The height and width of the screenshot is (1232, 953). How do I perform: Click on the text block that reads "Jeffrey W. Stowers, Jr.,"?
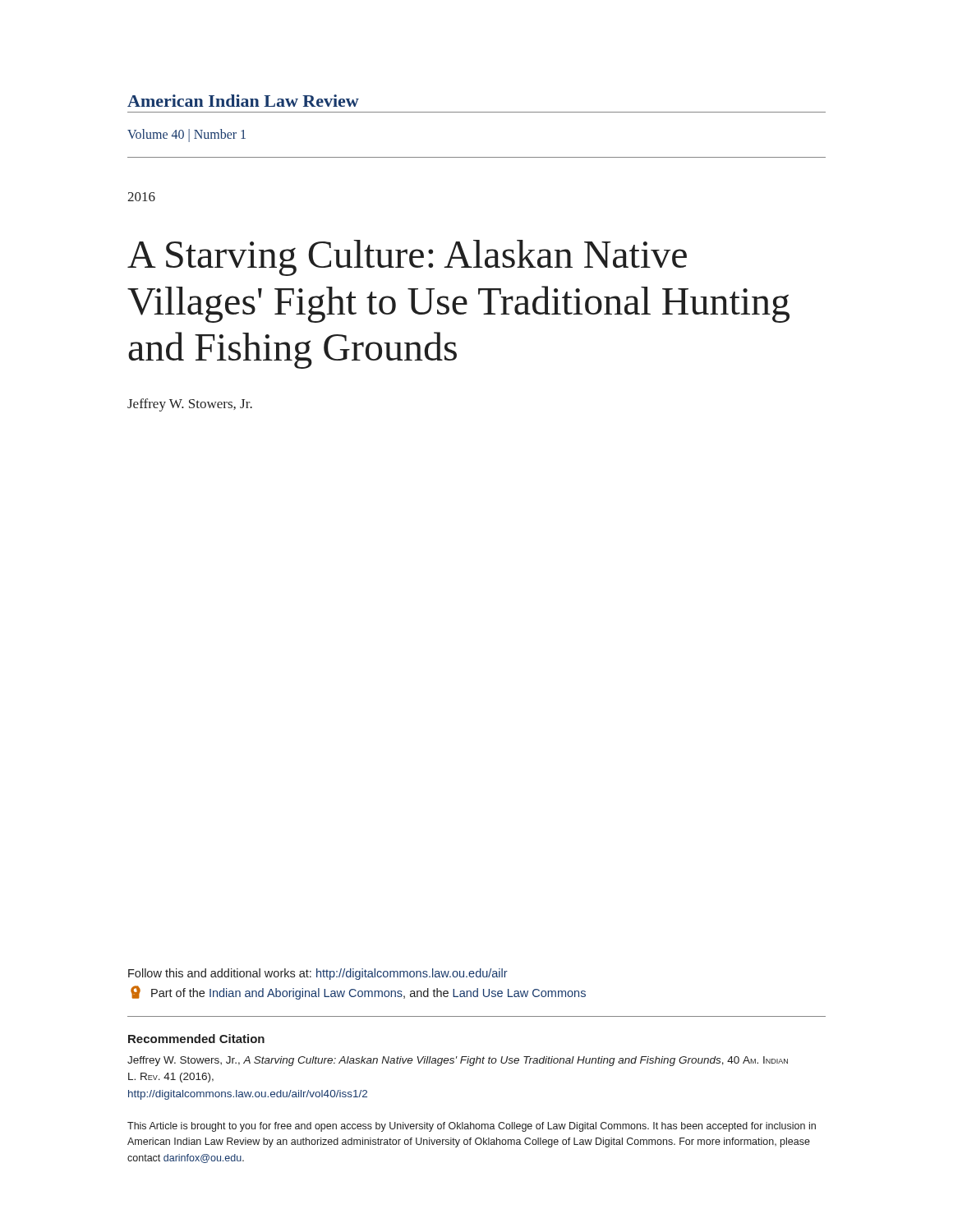click(458, 1061)
